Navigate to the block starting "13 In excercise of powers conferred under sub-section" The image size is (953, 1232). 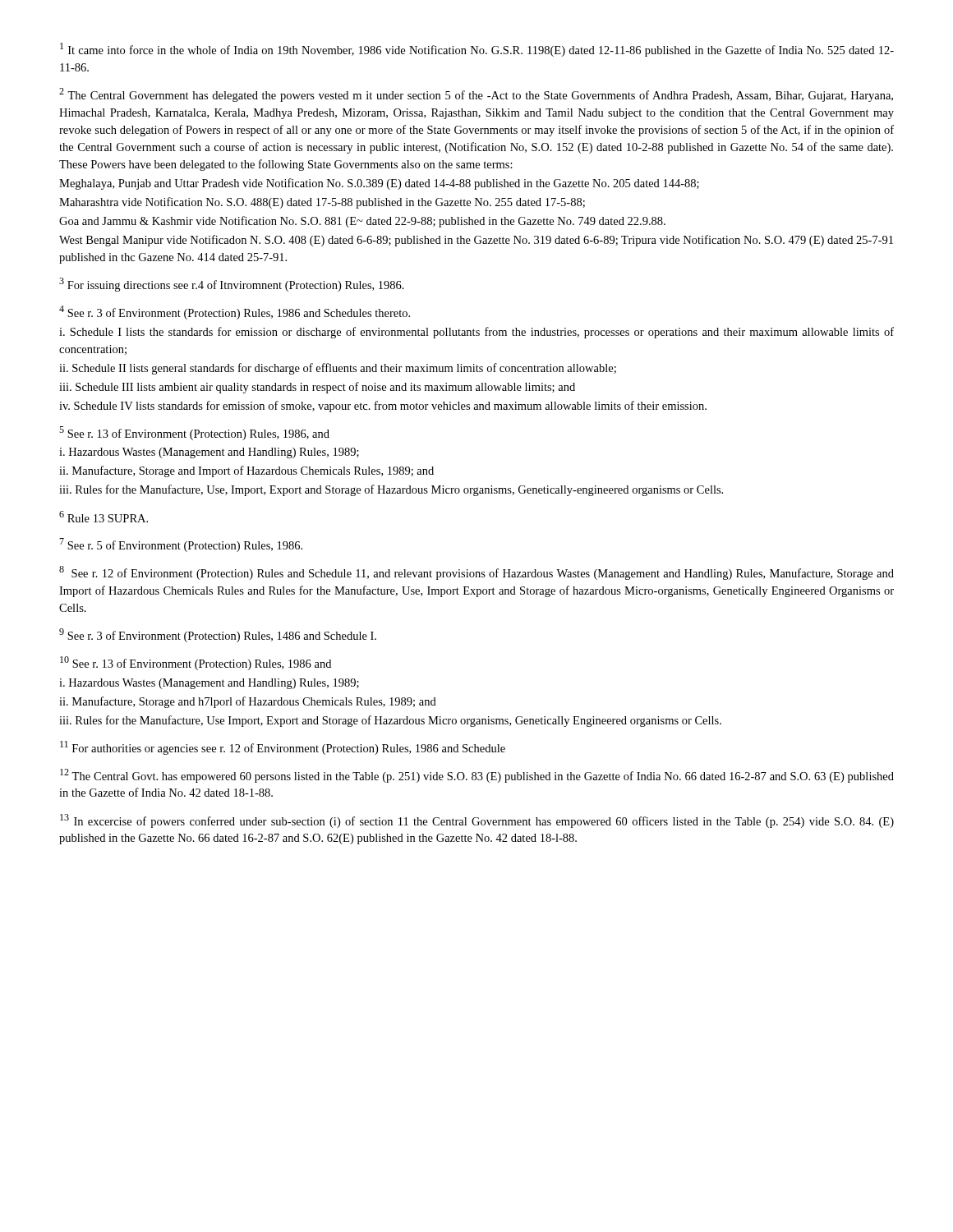point(476,829)
